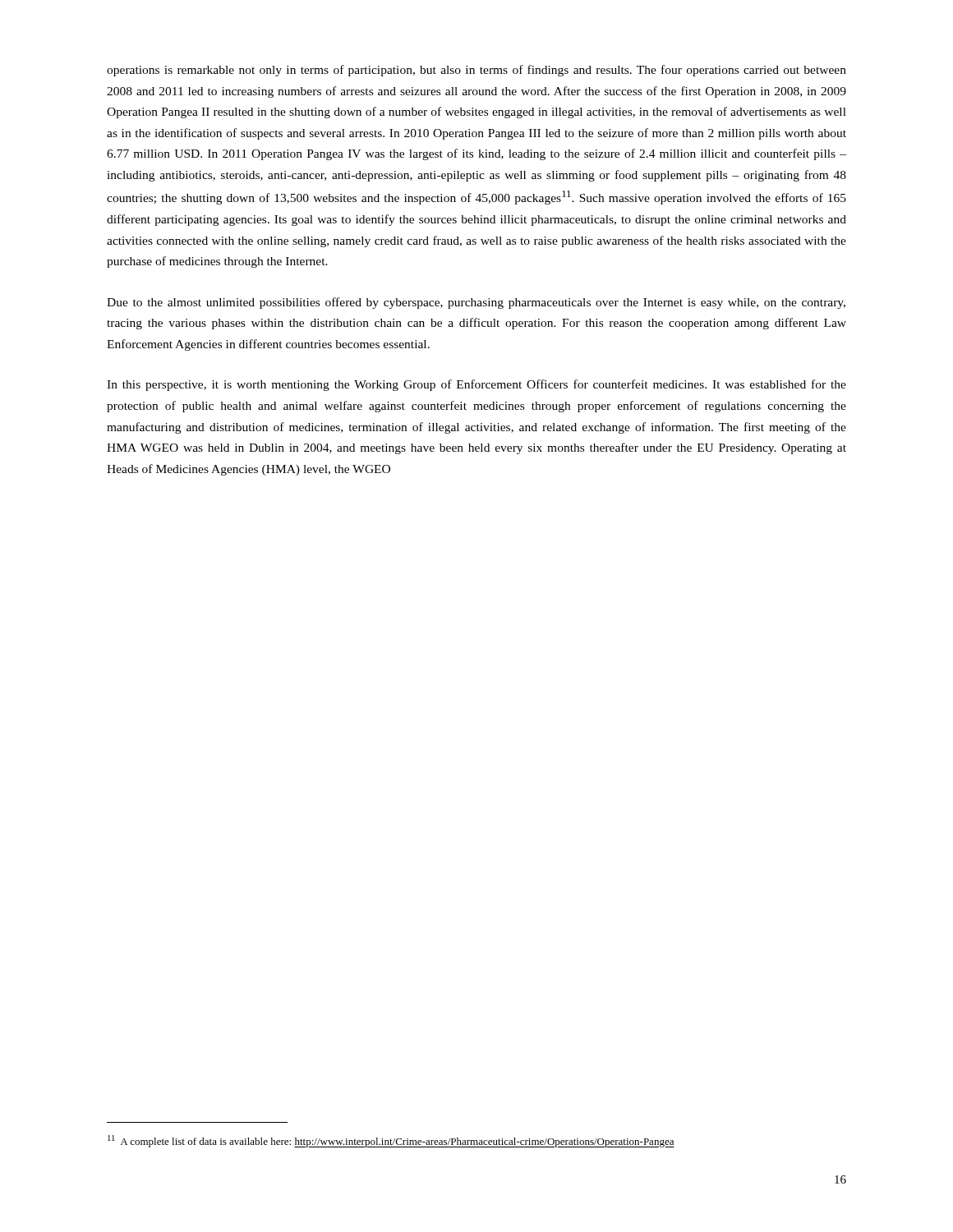Find the block on this page that starts "Due to the"
The image size is (953, 1232).
[x=476, y=323]
